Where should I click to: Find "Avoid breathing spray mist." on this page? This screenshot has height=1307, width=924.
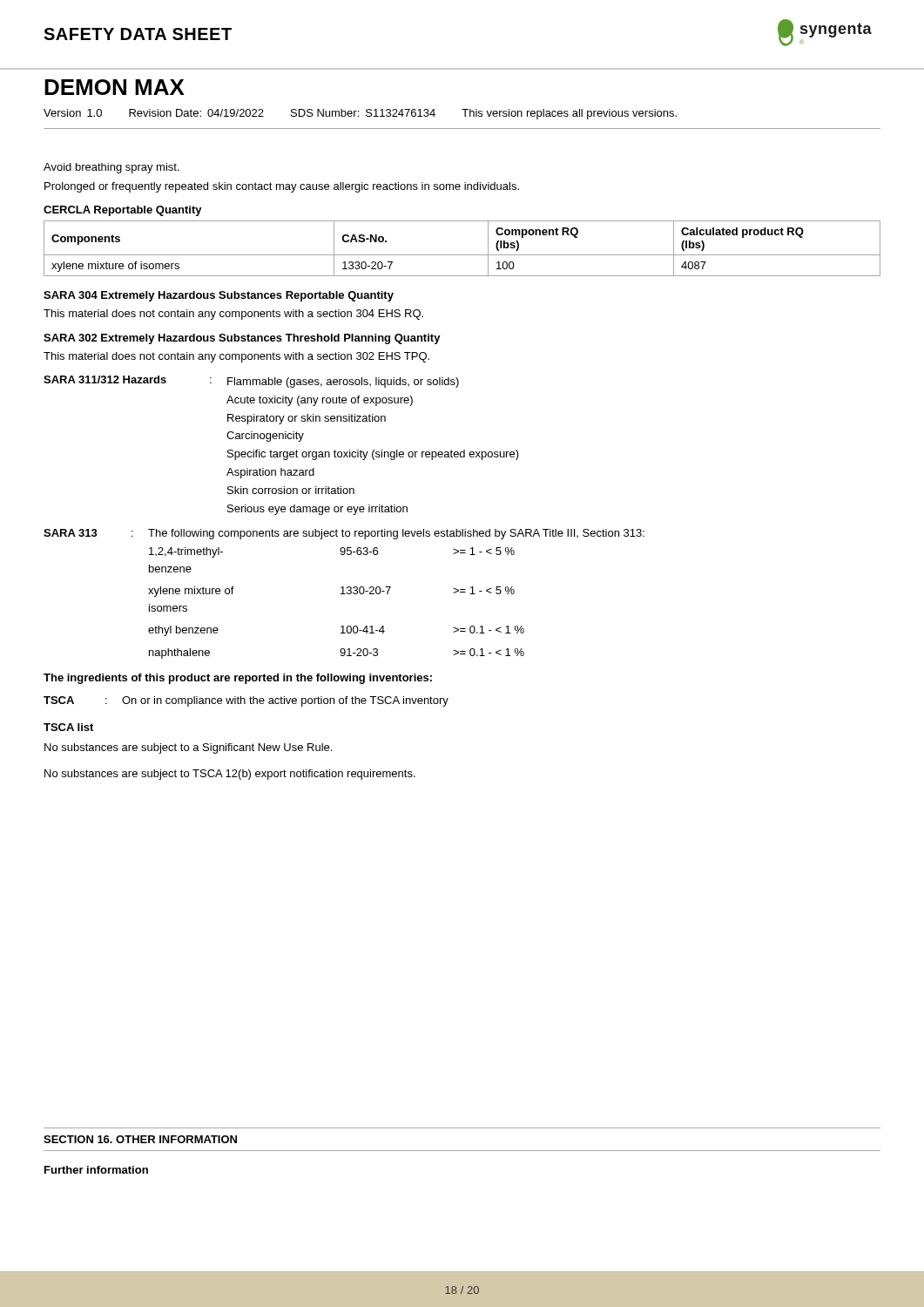coord(112,167)
